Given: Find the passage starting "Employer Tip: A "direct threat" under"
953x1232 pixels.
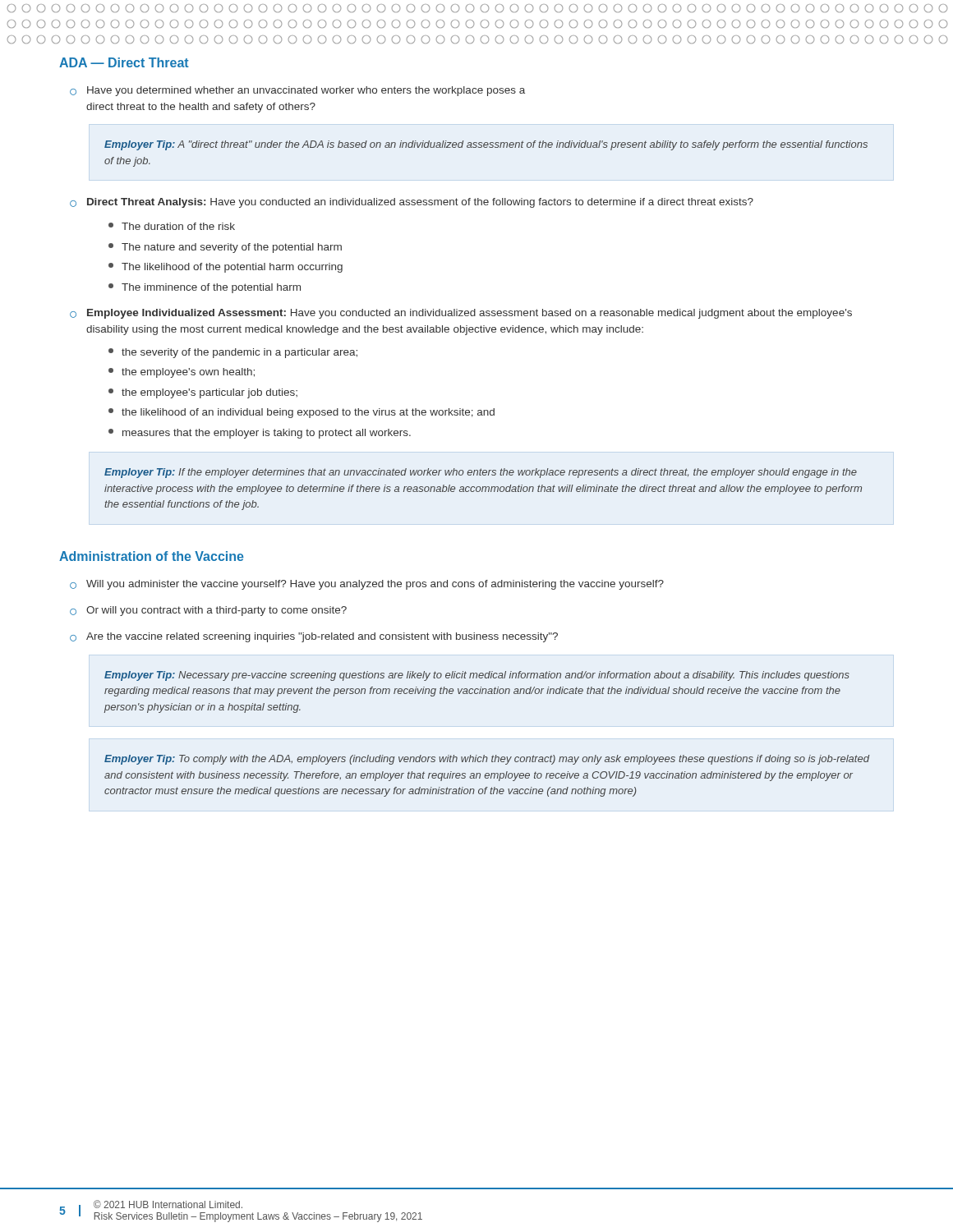Looking at the screenshot, I should (x=486, y=152).
